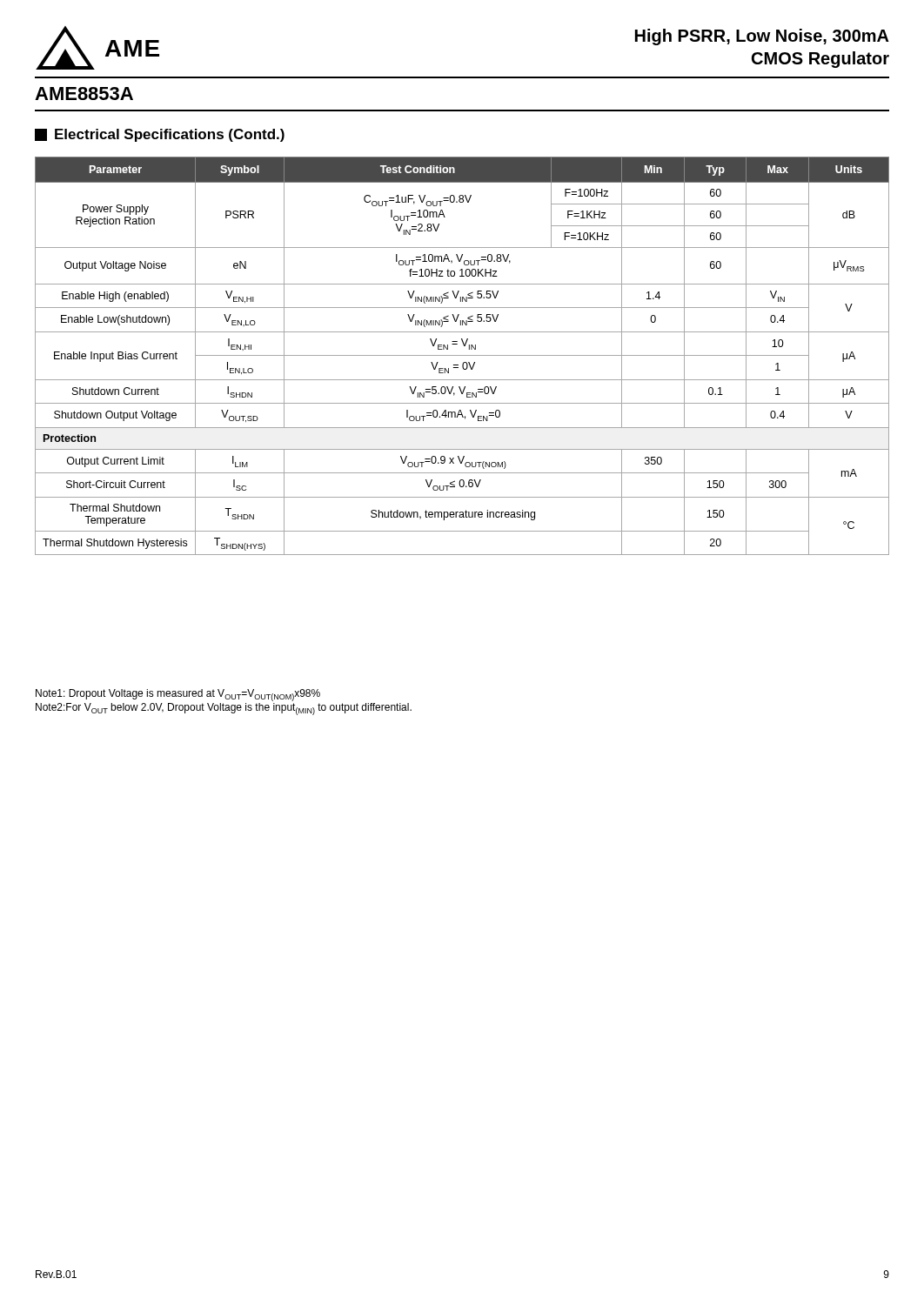Navigate to the passage starting "Electrical Specifications (Contd.)"
This screenshot has height=1305, width=924.
(160, 135)
